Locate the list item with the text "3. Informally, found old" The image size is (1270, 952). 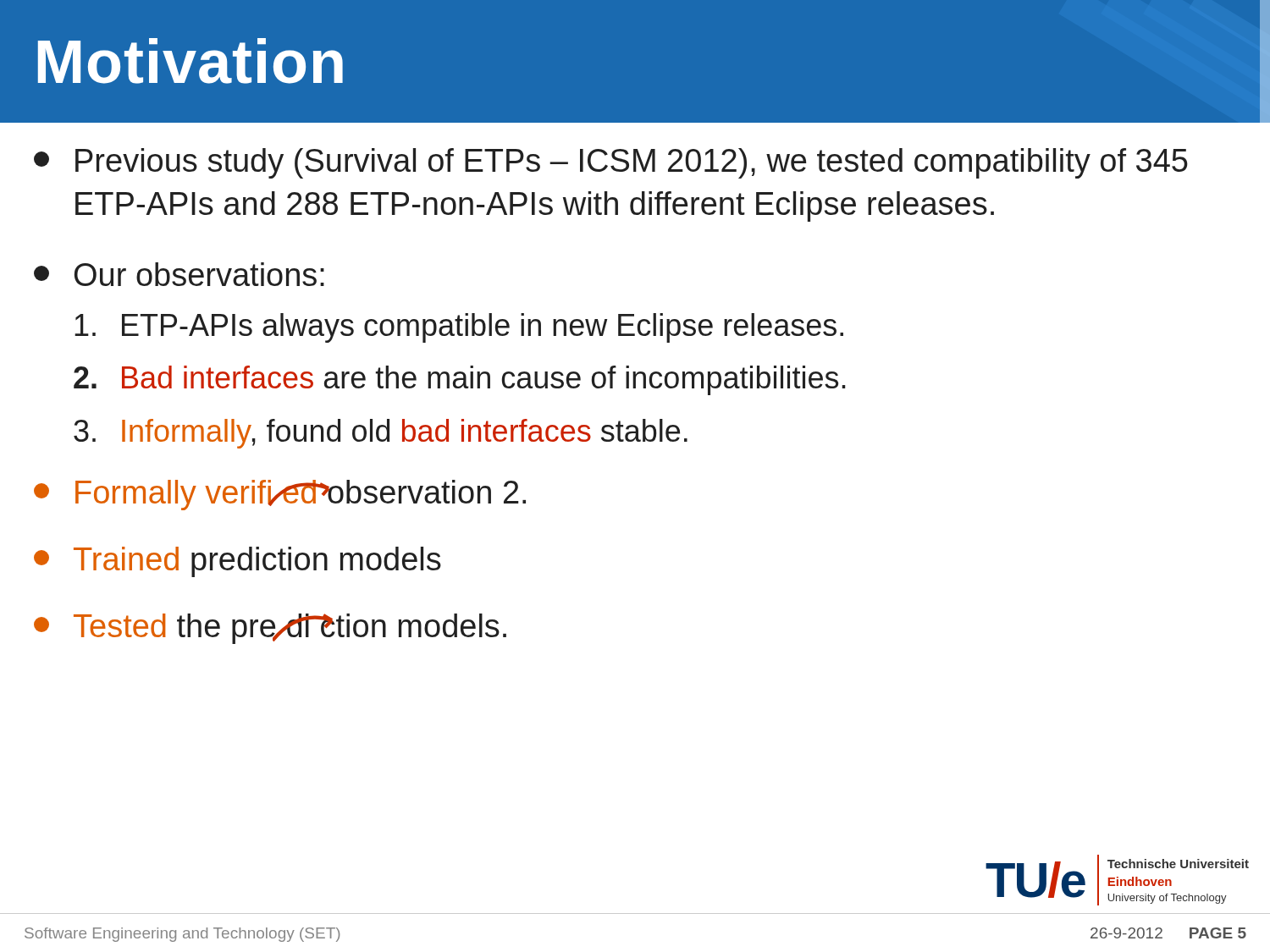point(381,432)
